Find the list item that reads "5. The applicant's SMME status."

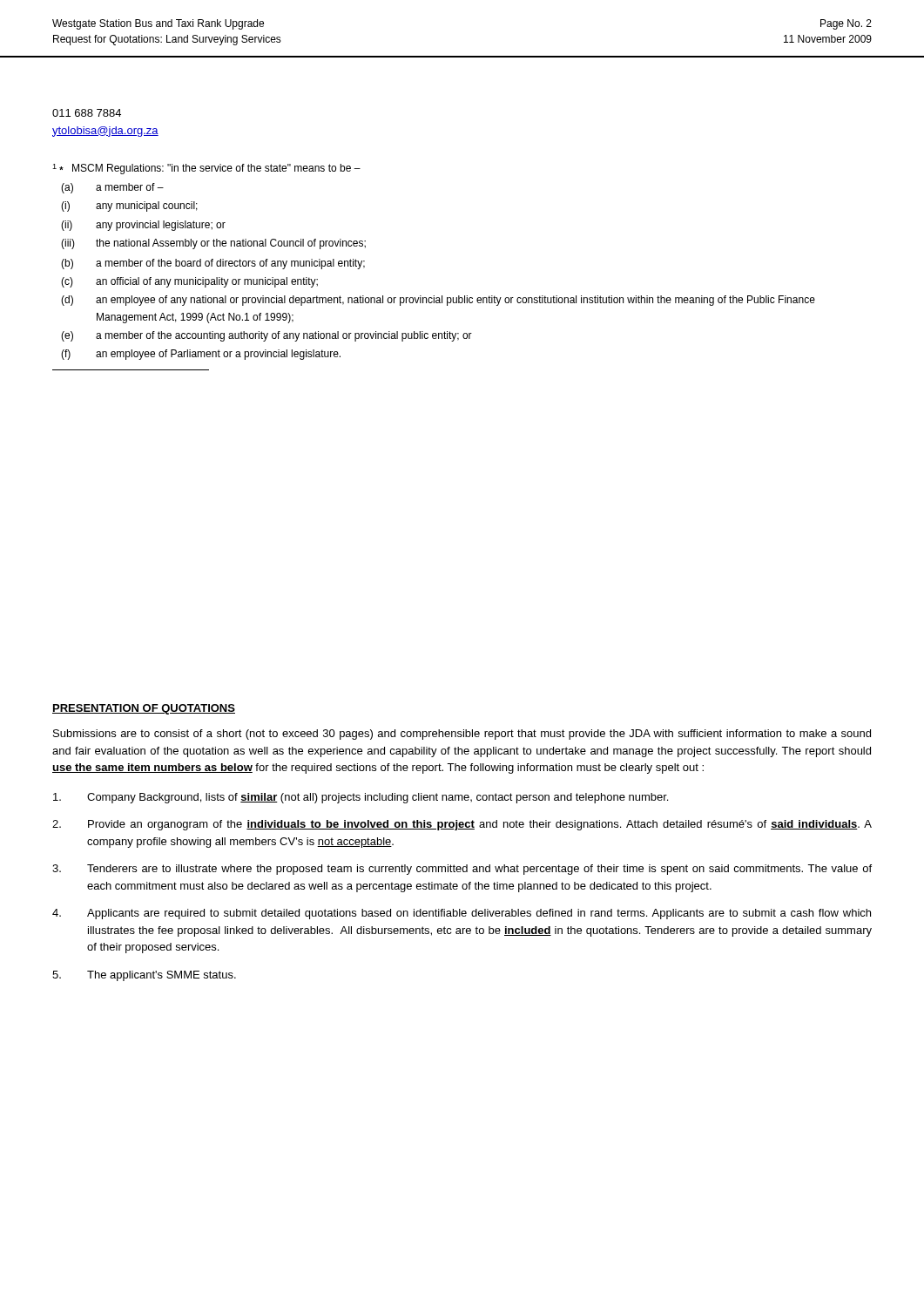[144, 976]
